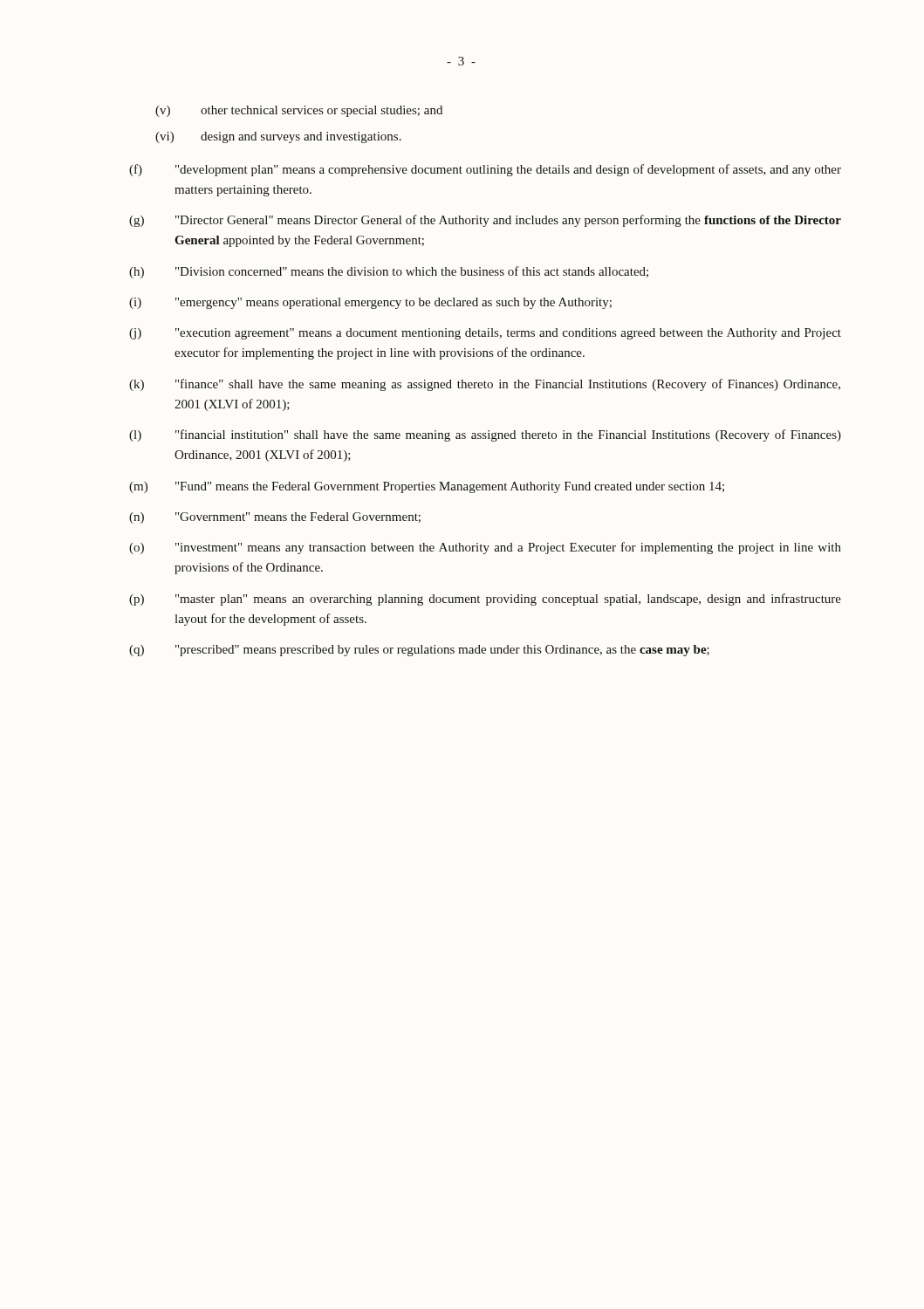Click on the list item that says "(g) "Director General" means Director General"
Image resolution: width=924 pixels, height=1309 pixels.
485,231
